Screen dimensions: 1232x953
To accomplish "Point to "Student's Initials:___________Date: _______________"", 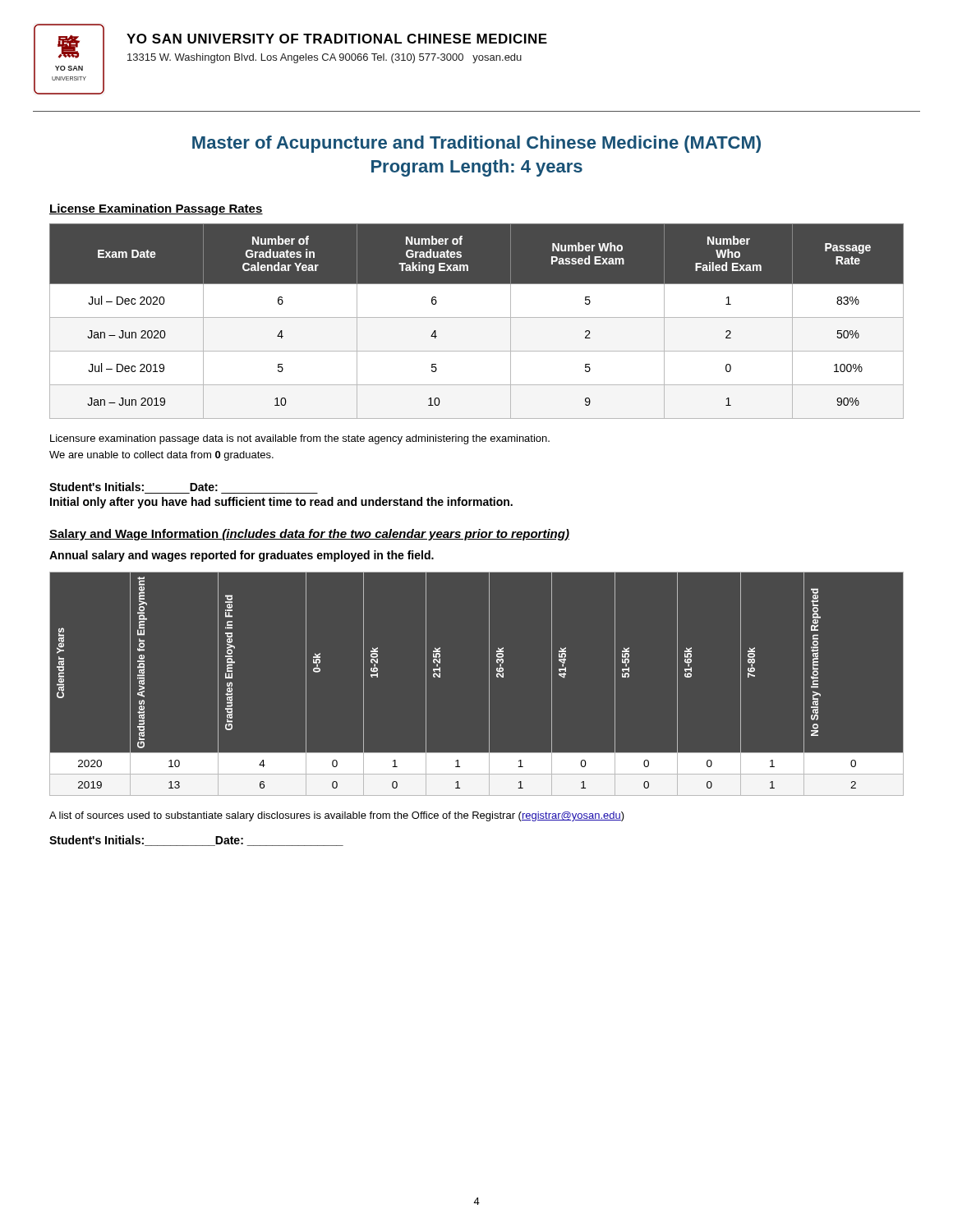I will (196, 840).
